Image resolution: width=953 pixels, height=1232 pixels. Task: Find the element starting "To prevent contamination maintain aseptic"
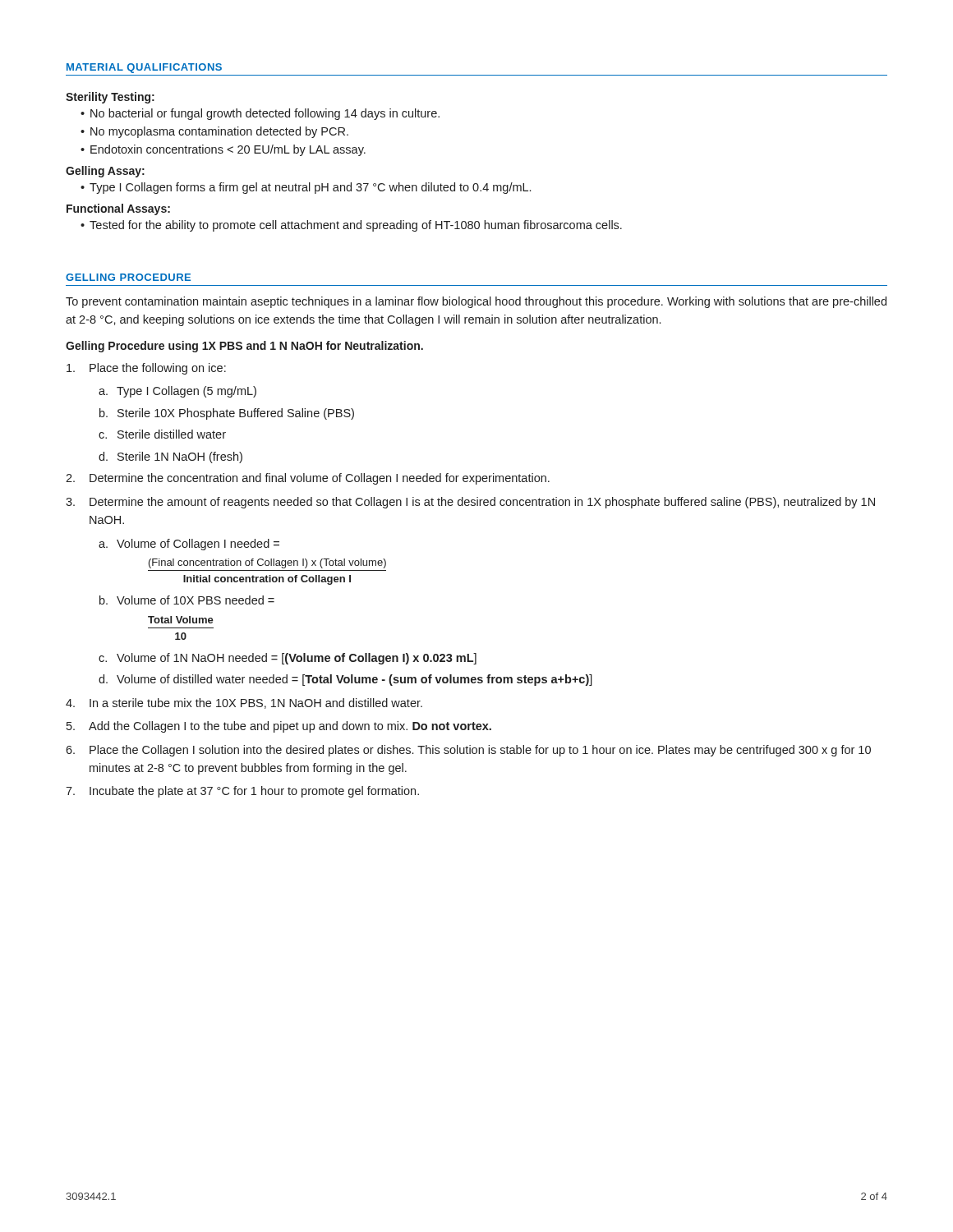tap(476, 311)
